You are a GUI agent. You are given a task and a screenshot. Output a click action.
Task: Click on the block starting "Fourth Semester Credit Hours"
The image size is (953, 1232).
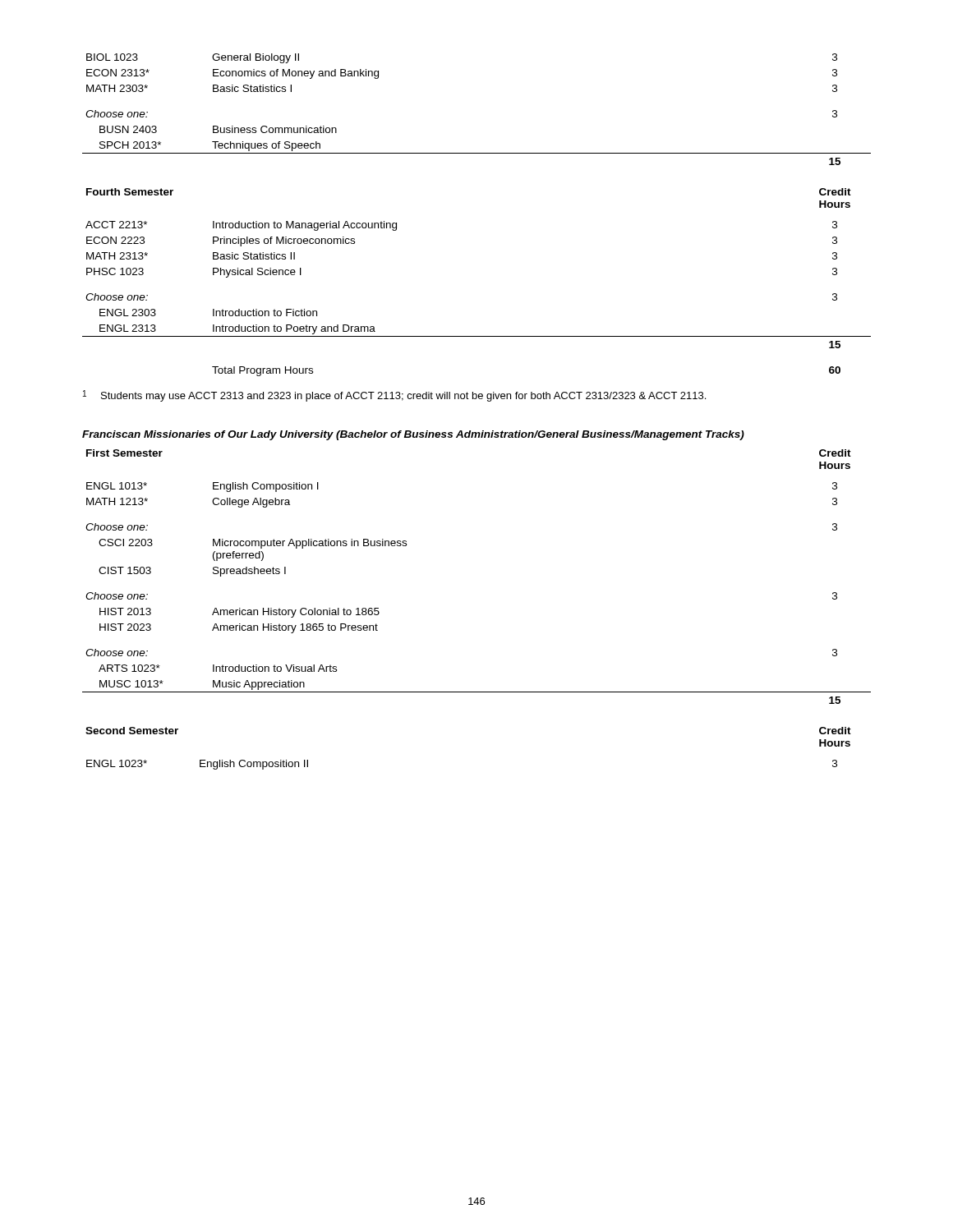pyautogui.click(x=127, y=192)
